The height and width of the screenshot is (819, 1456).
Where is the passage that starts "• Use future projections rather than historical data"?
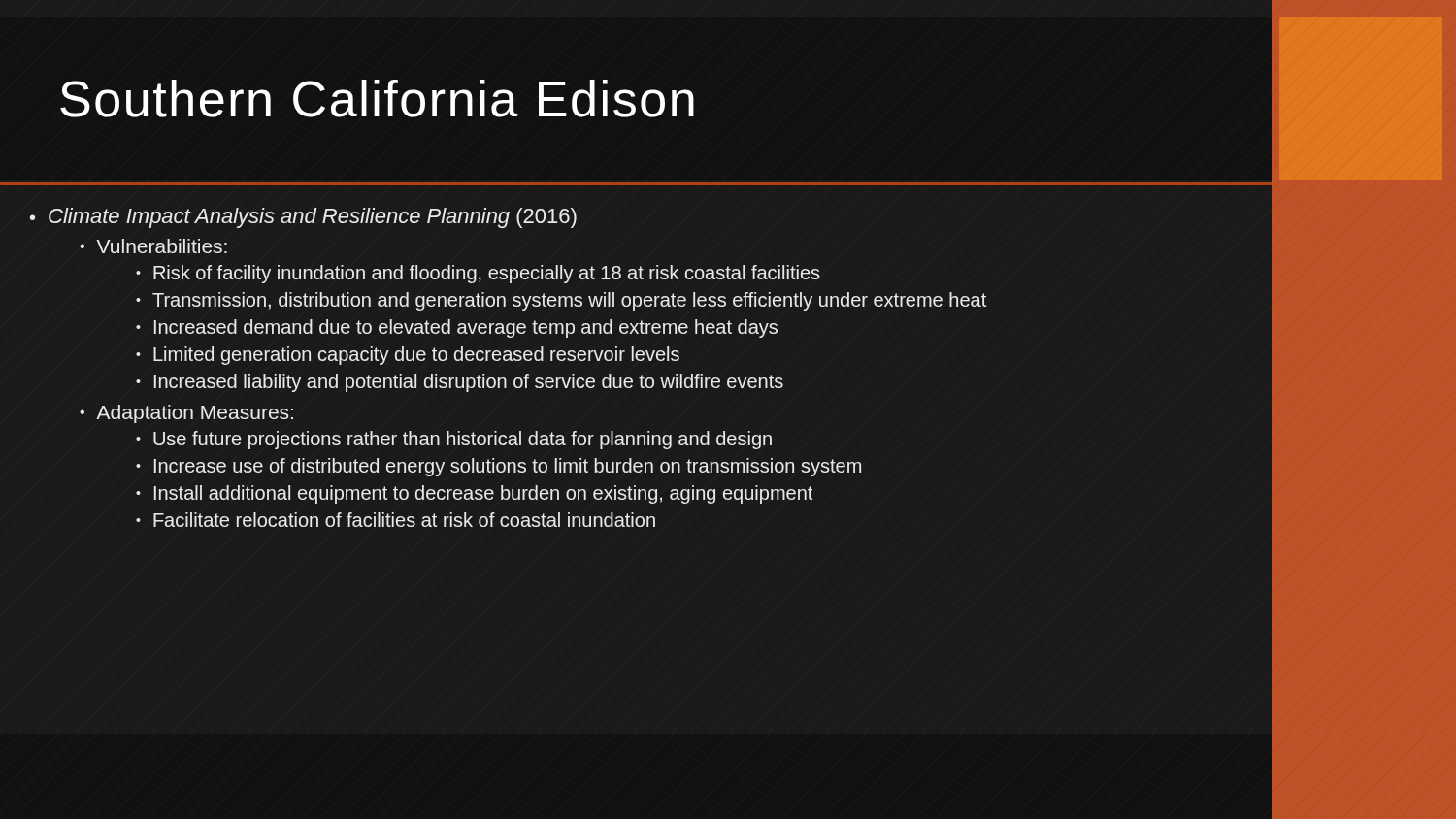click(694, 439)
